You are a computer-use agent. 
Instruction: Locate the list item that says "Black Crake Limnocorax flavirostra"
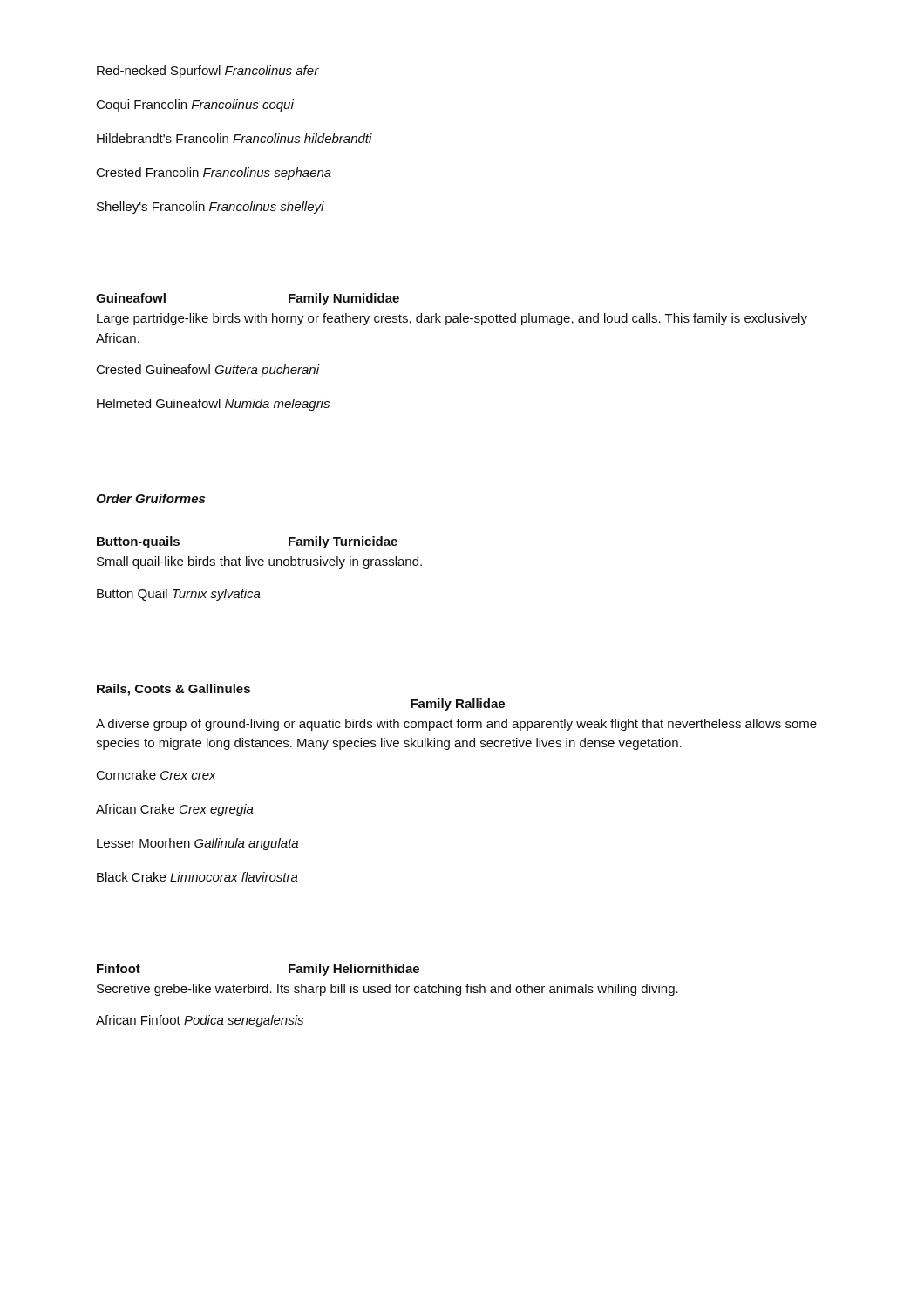(197, 876)
